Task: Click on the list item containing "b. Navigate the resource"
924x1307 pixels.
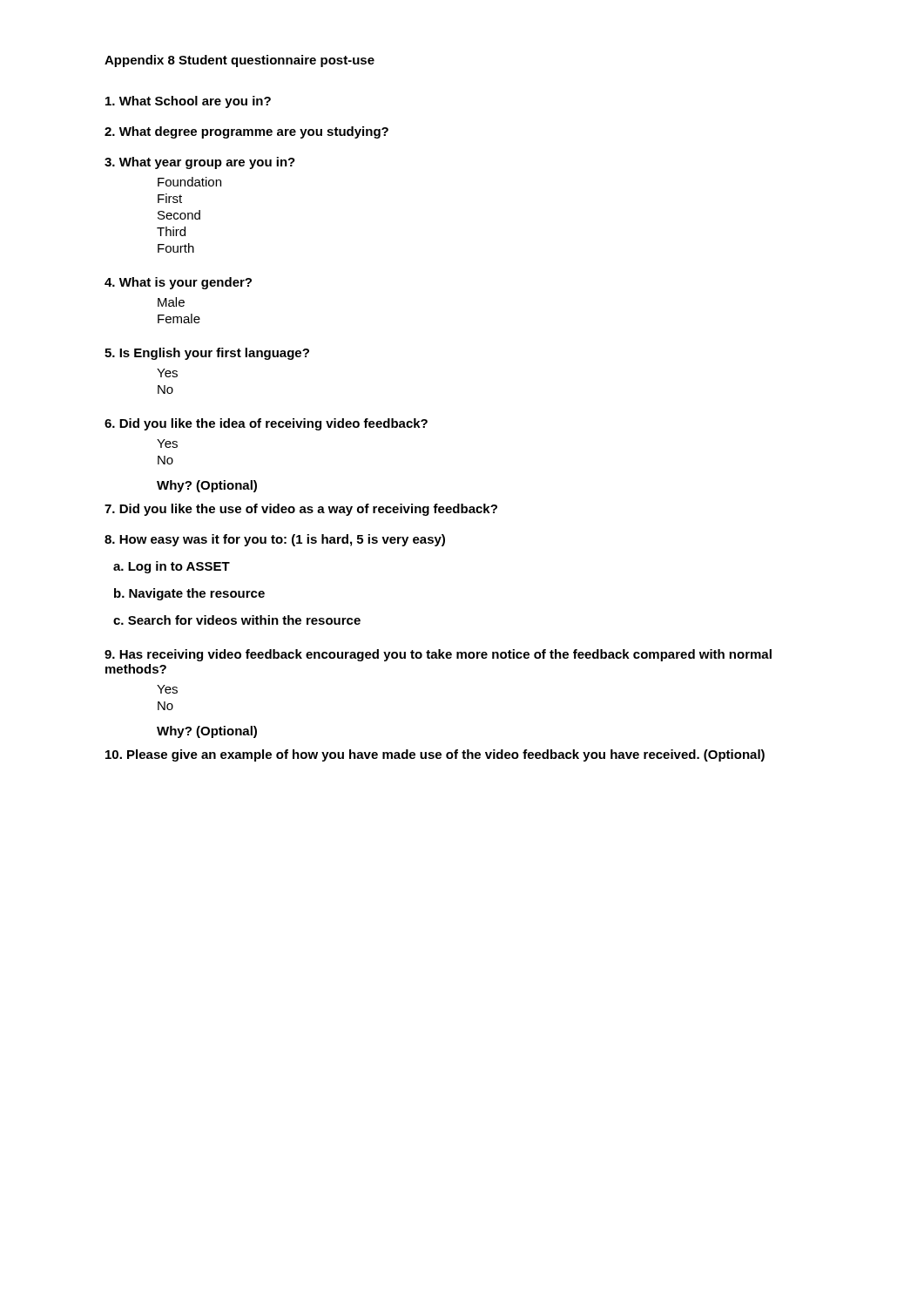Action: pyautogui.click(x=189, y=593)
